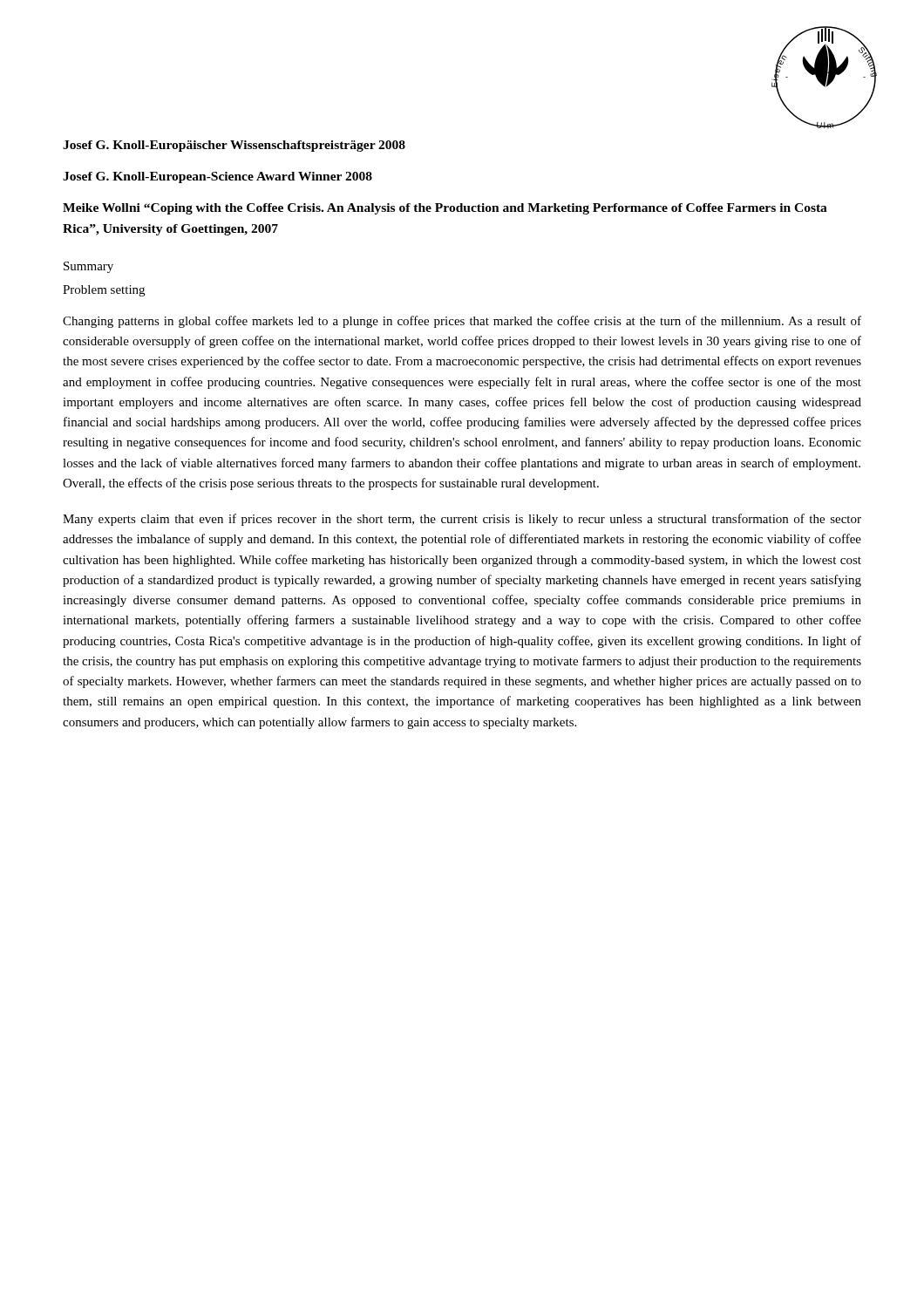Point to the element starting "Changing patterns in global coffee"

click(x=462, y=402)
